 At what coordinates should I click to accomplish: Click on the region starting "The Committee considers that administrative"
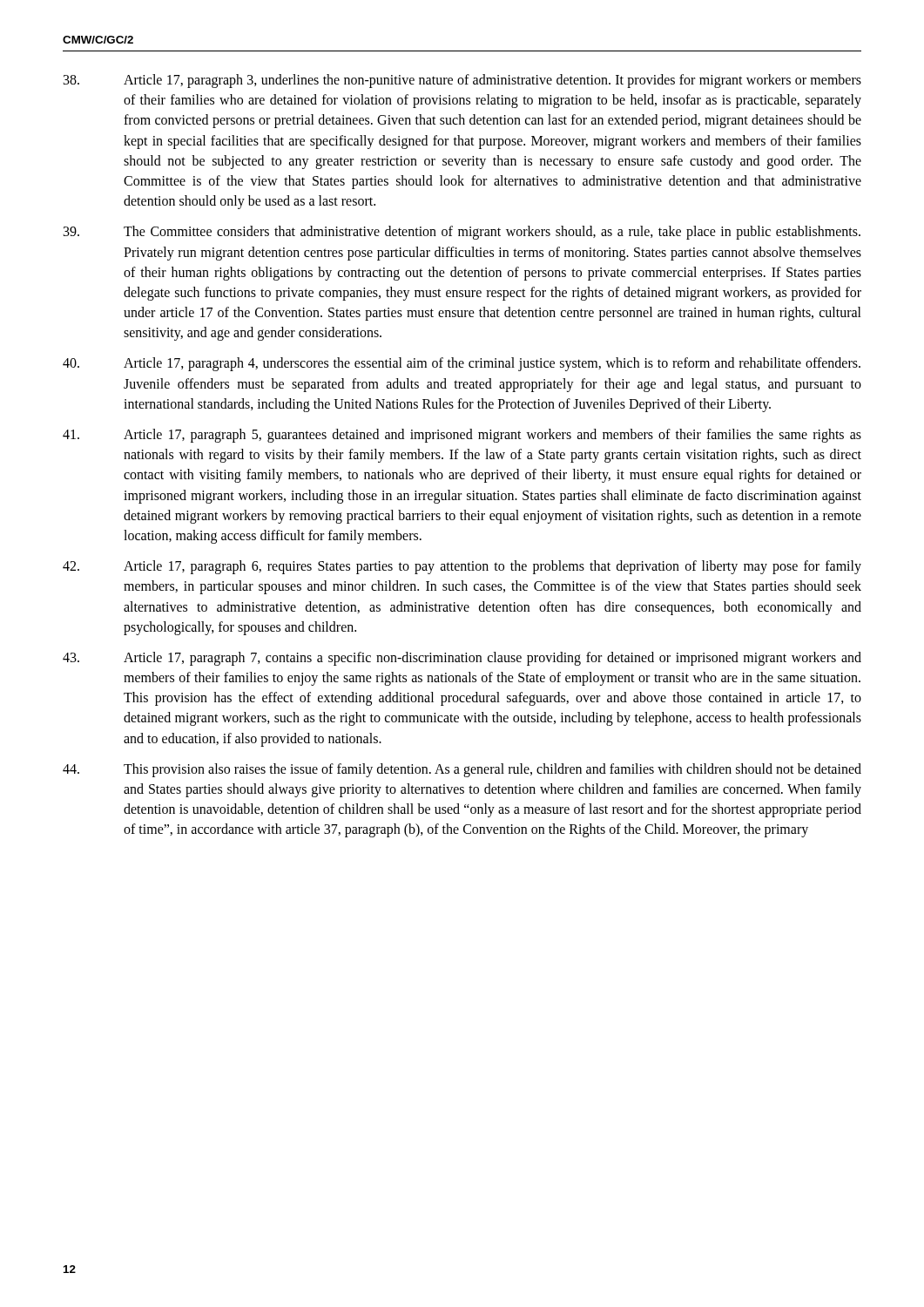coord(492,282)
